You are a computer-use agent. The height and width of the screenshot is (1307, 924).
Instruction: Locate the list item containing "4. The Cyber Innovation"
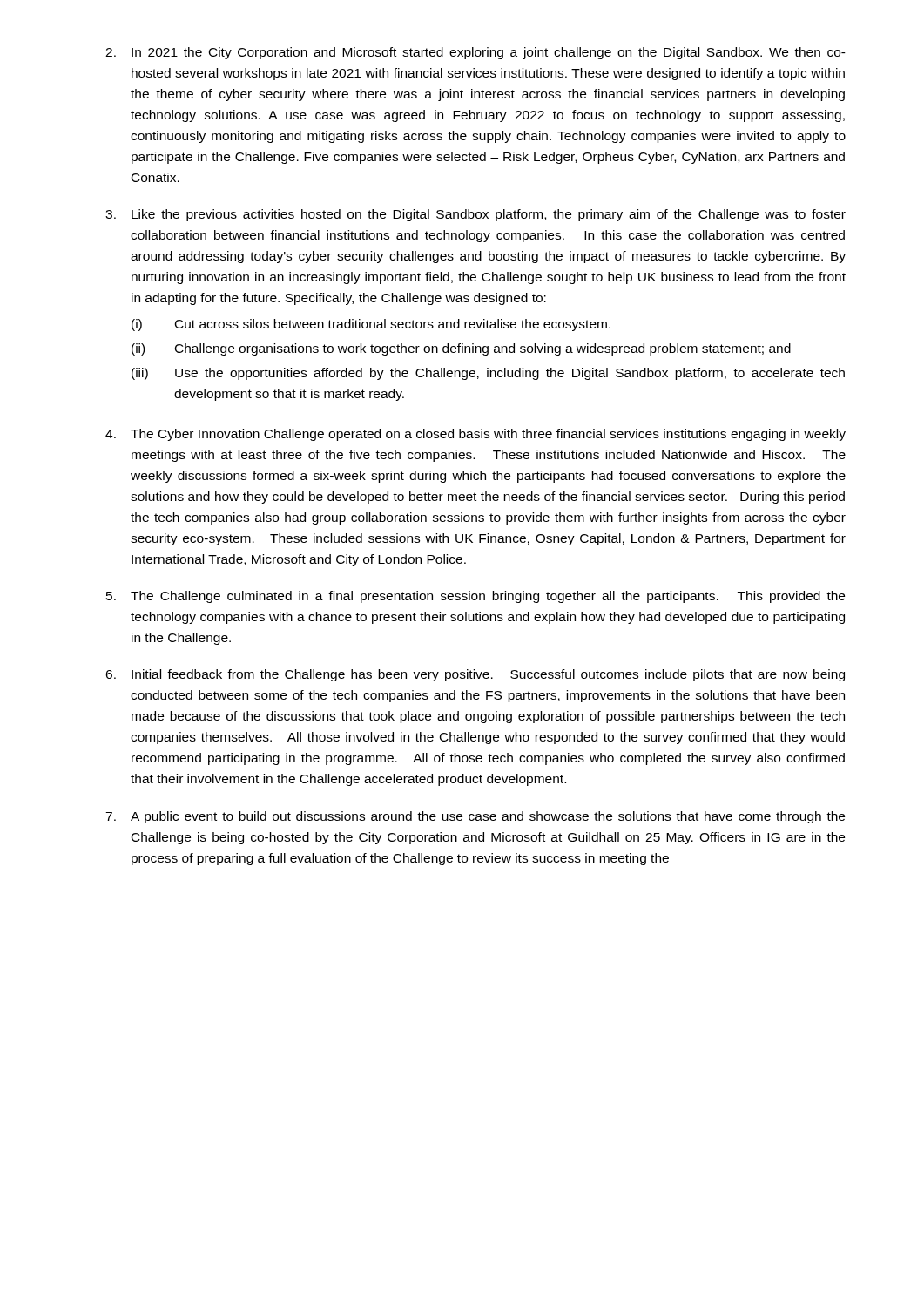point(462,497)
